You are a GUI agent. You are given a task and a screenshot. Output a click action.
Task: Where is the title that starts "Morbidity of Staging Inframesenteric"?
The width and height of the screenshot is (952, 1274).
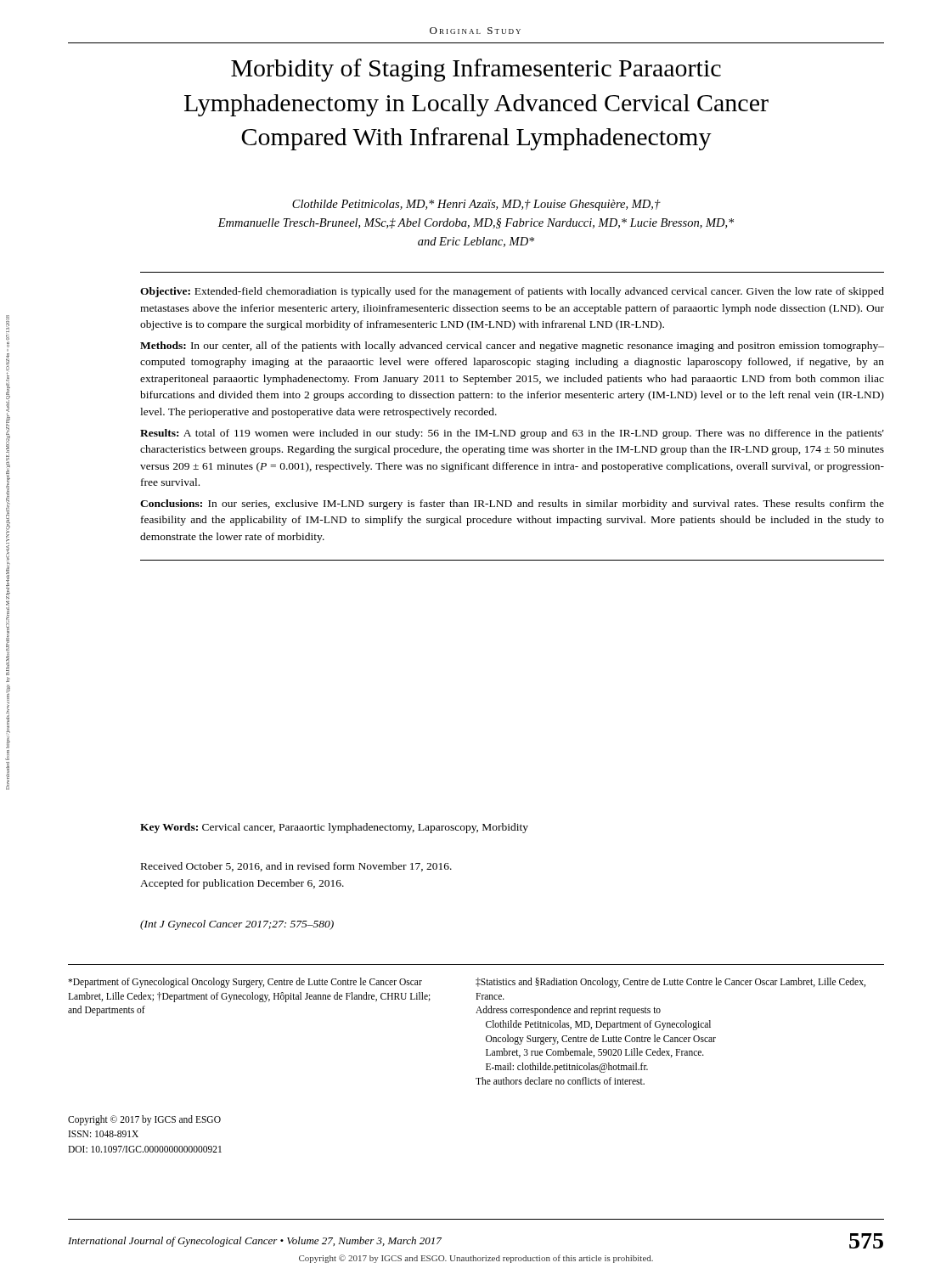[x=476, y=103]
